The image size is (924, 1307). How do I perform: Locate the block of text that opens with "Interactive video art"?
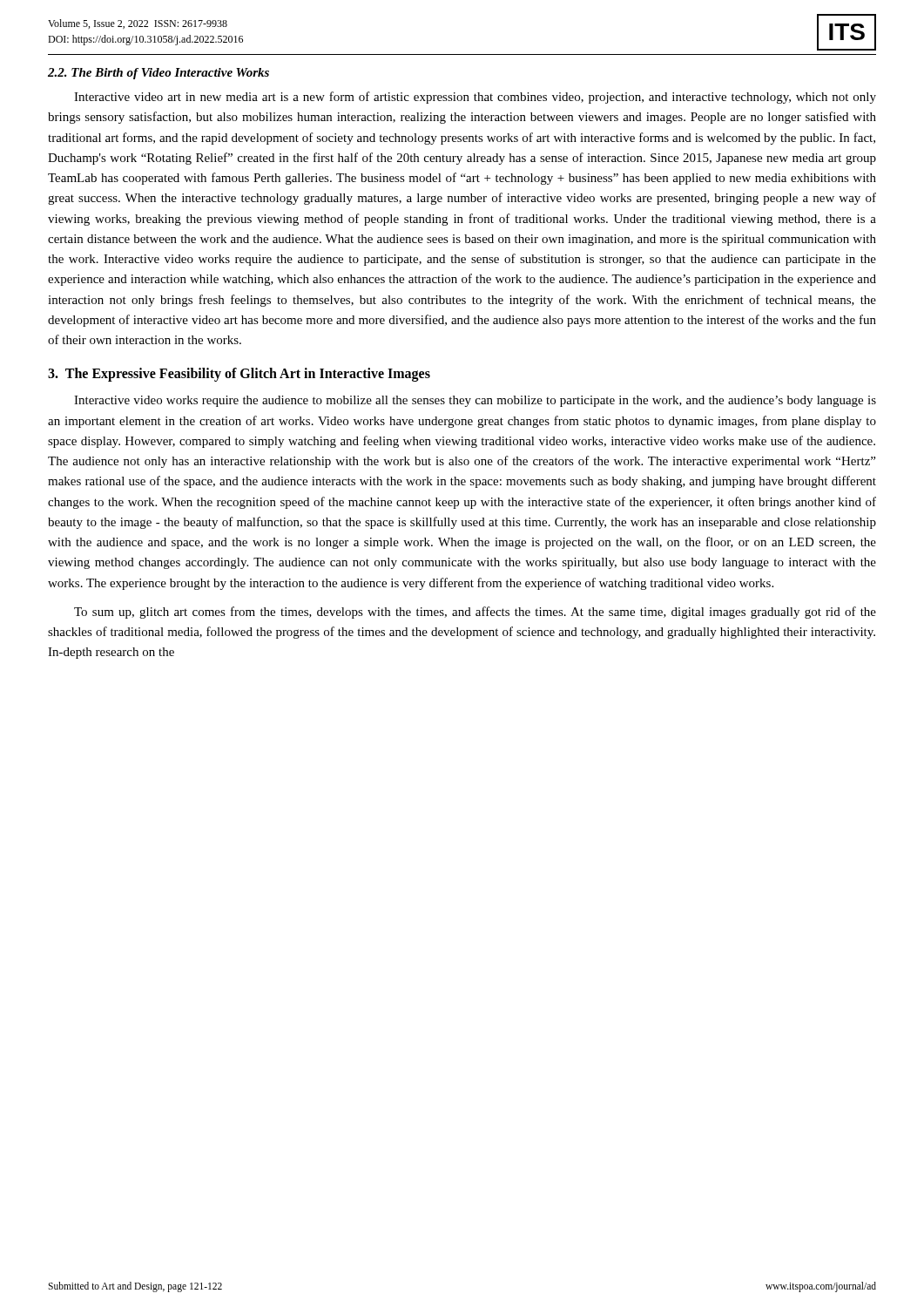point(462,218)
